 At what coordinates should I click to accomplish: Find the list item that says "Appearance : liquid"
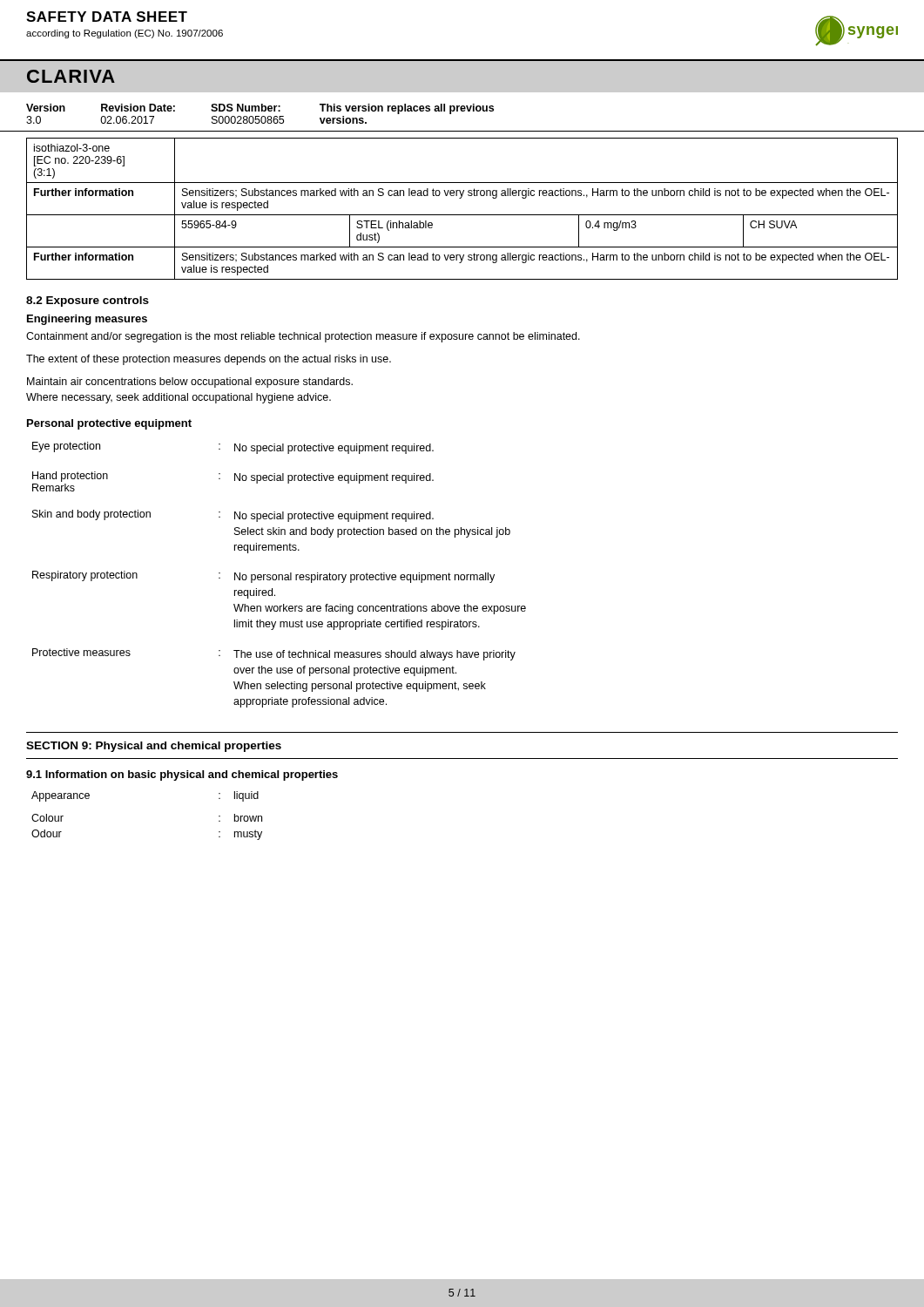pos(60,796)
